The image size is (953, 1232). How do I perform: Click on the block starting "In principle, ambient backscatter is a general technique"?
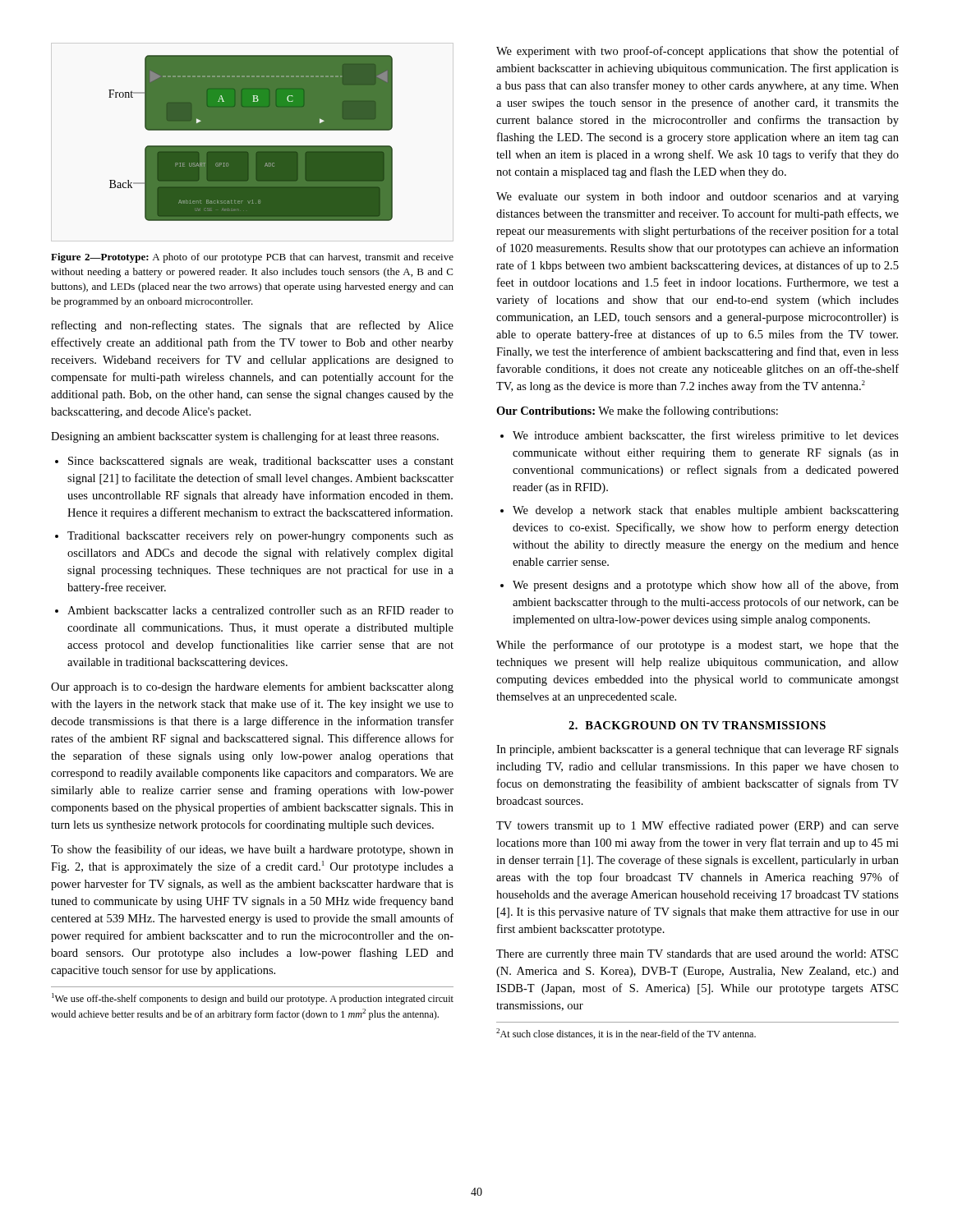pos(698,877)
